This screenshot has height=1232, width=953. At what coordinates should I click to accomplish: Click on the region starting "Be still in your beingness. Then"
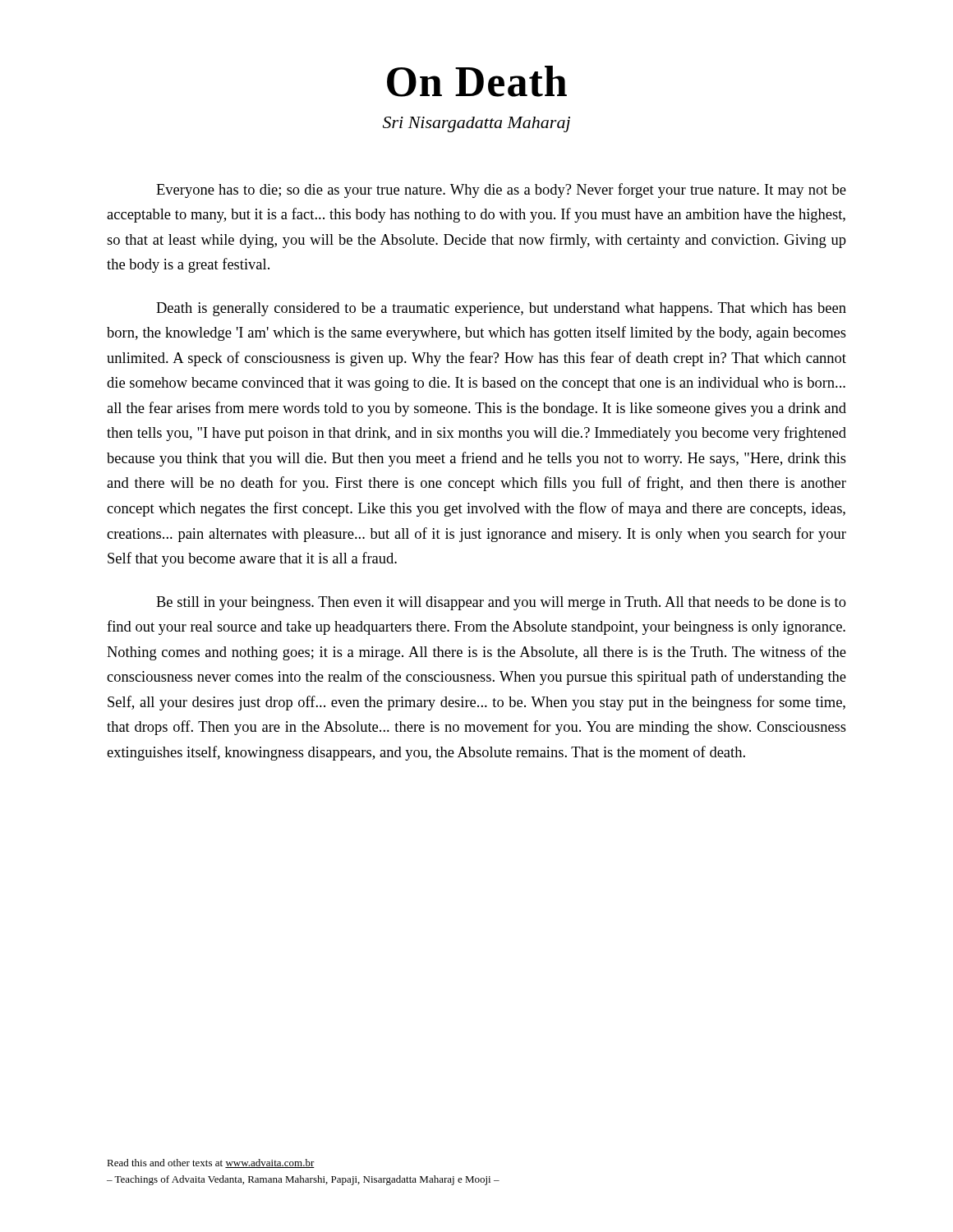pyautogui.click(x=476, y=677)
